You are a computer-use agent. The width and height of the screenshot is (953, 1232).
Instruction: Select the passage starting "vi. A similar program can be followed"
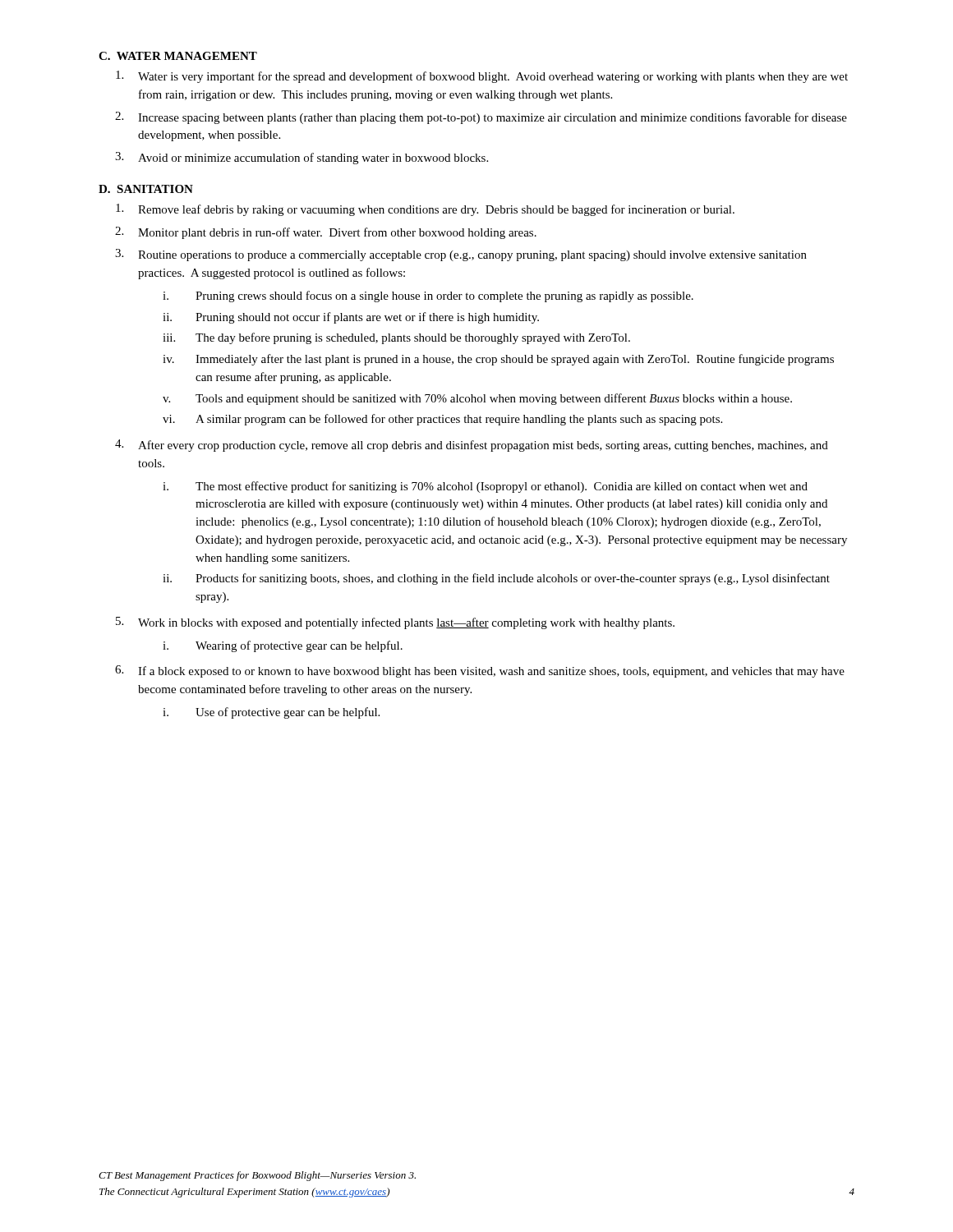[509, 420]
